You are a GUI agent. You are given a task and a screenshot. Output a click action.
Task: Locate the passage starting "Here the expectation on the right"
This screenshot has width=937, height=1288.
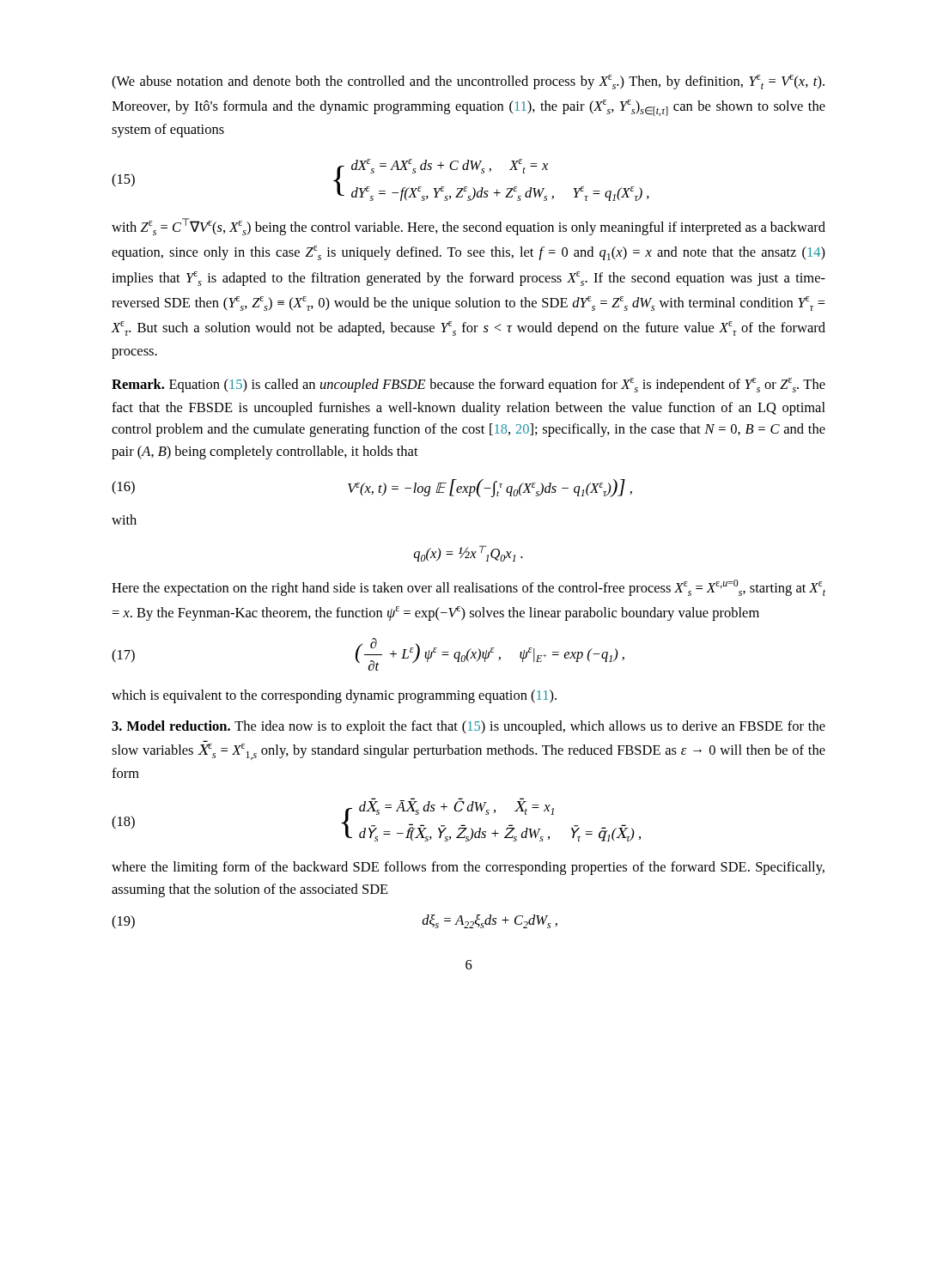coord(468,599)
